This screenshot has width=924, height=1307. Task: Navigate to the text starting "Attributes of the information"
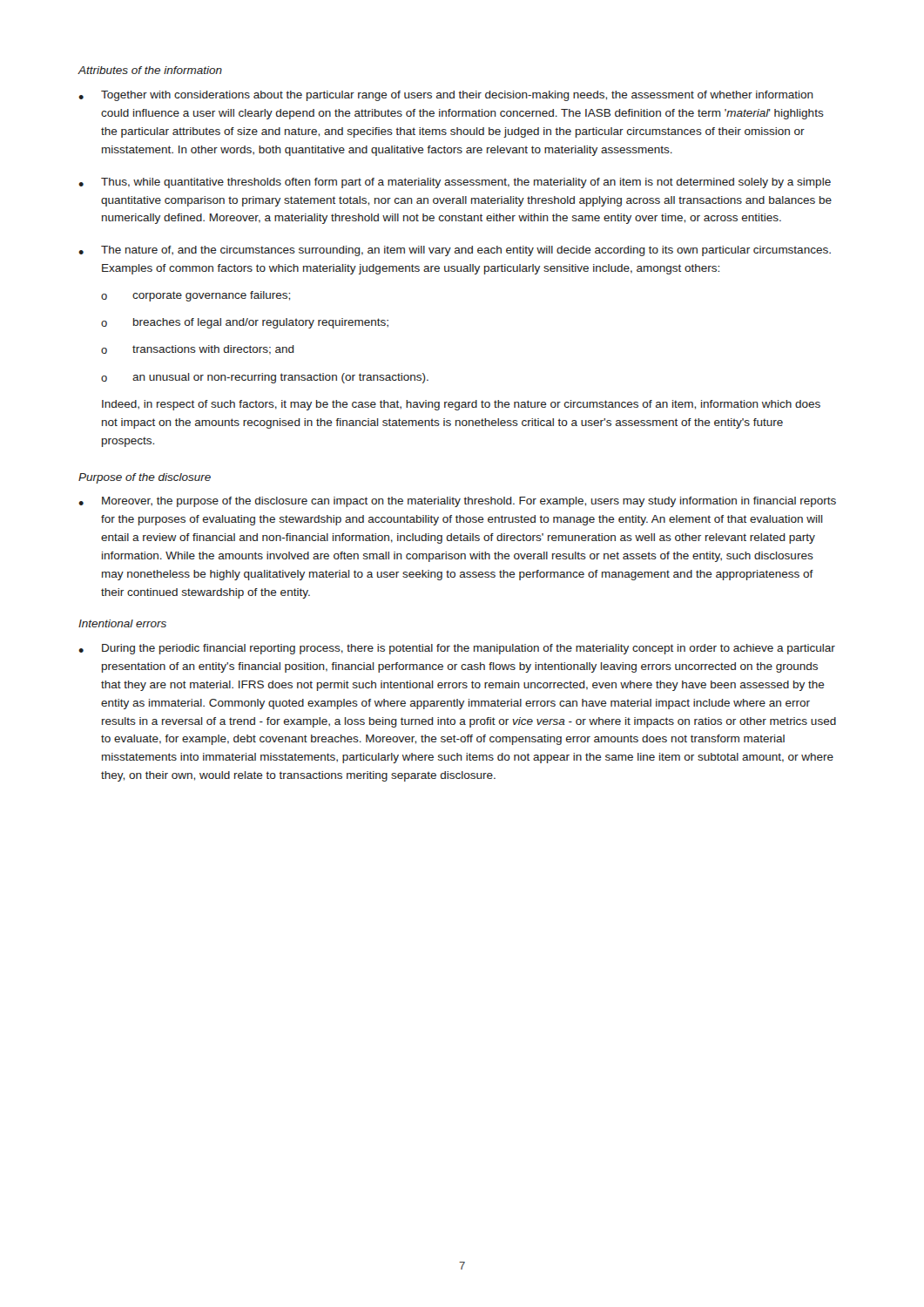click(x=150, y=70)
